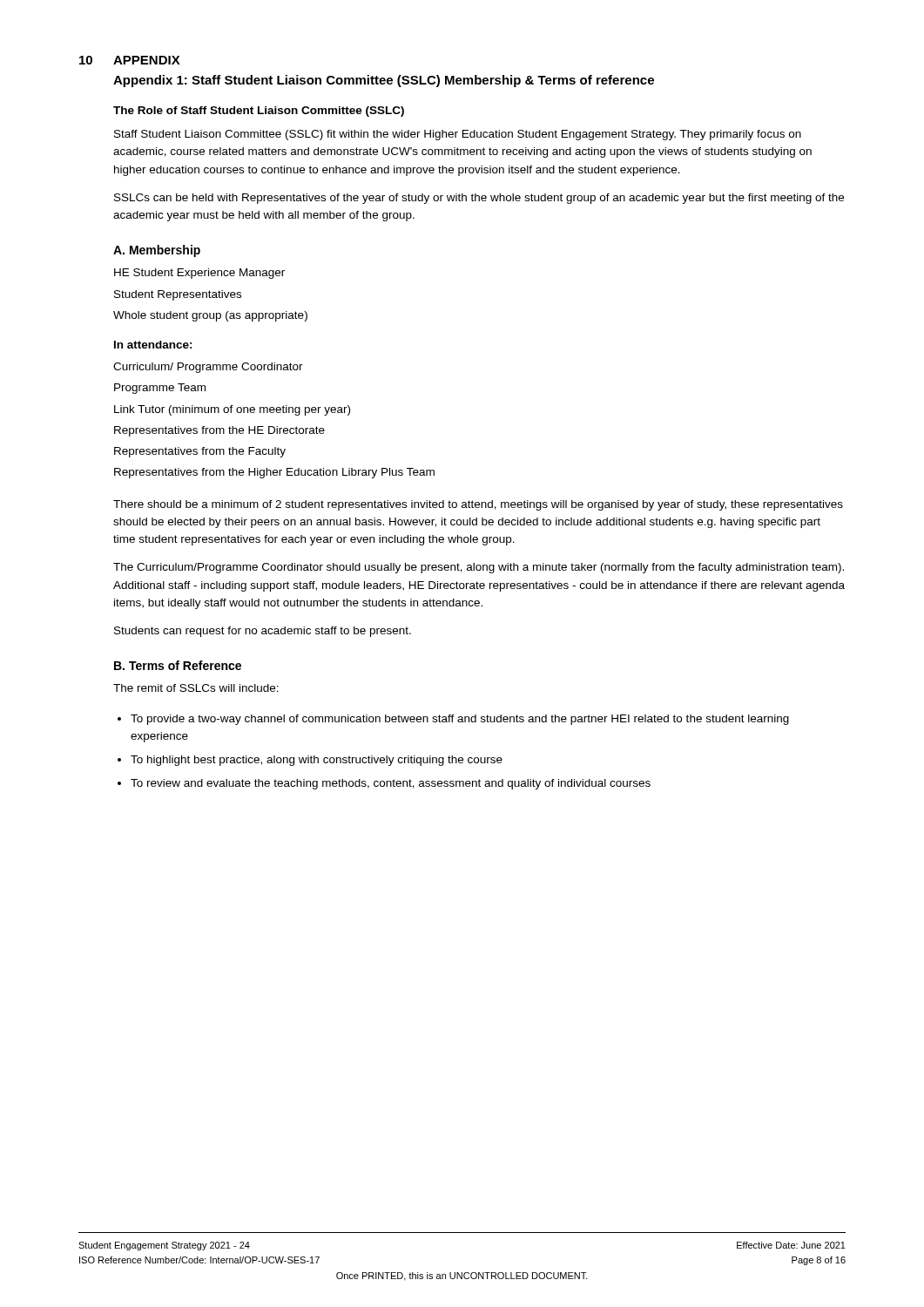This screenshot has height=1307, width=924.
Task: Find the passage starting "There should be a"
Action: coord(478,521)
